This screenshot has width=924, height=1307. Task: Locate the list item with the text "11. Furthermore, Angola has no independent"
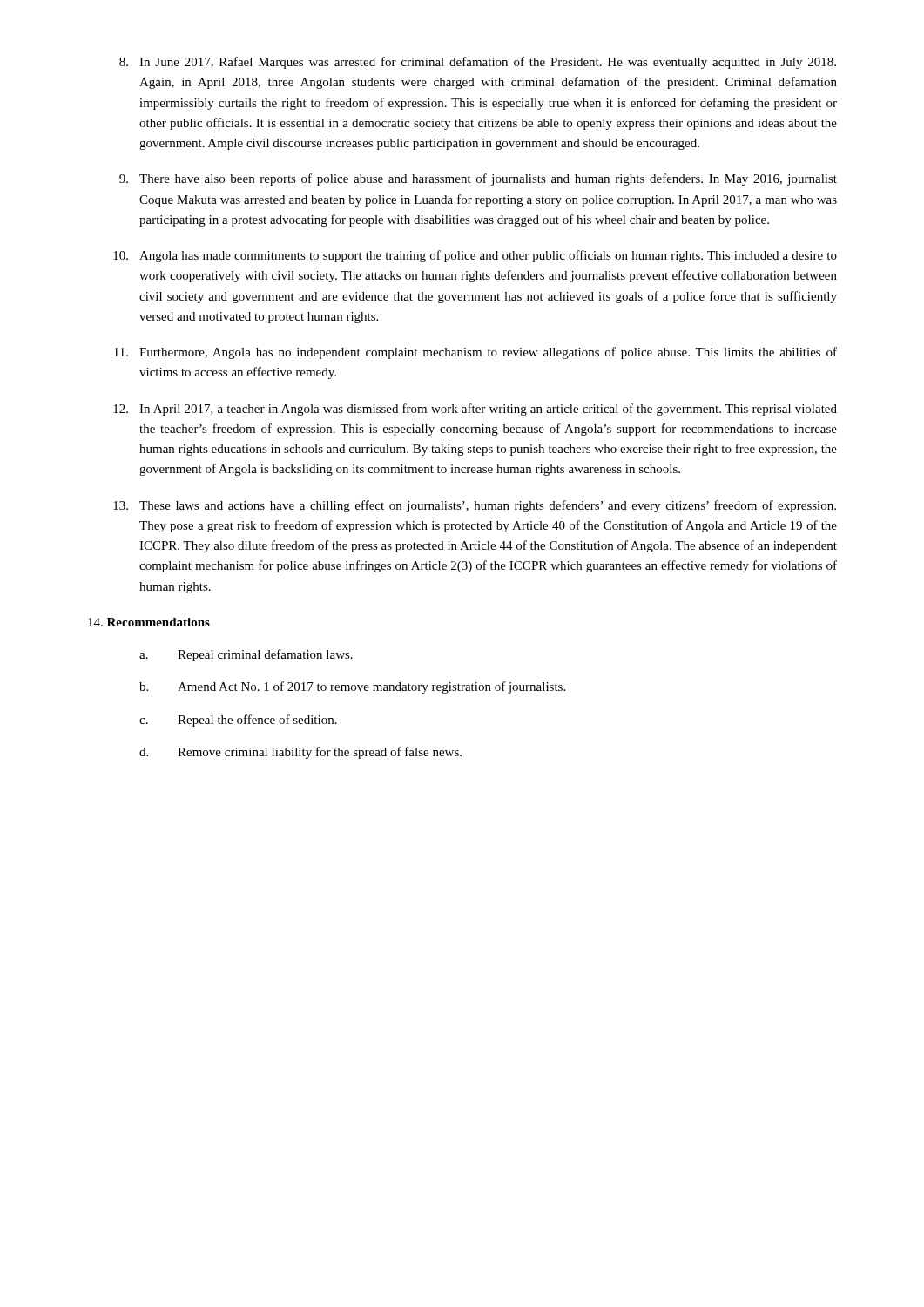462,363
